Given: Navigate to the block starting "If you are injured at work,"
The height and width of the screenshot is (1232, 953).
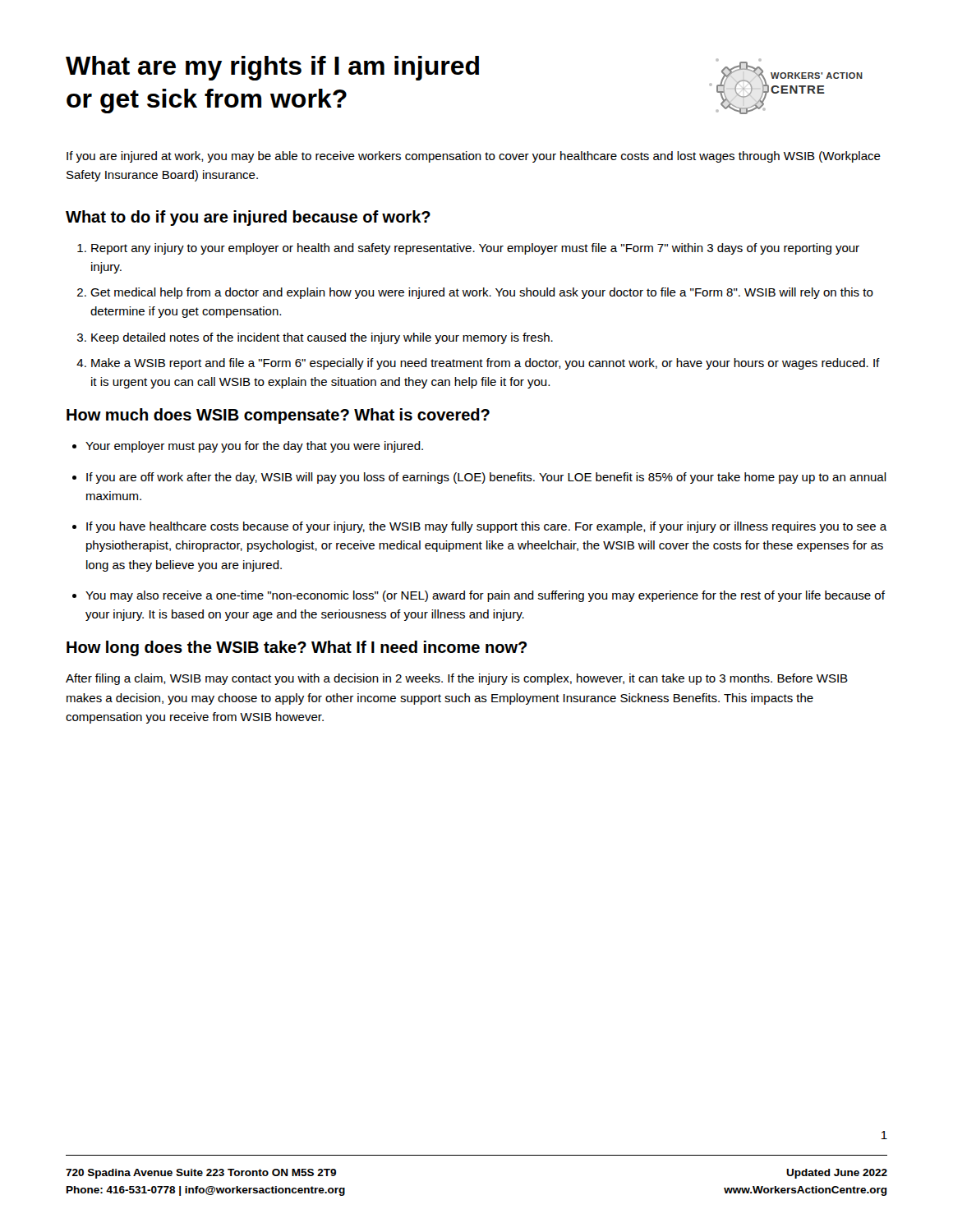Looking at the screenshot, I should (x=473, y=165).
